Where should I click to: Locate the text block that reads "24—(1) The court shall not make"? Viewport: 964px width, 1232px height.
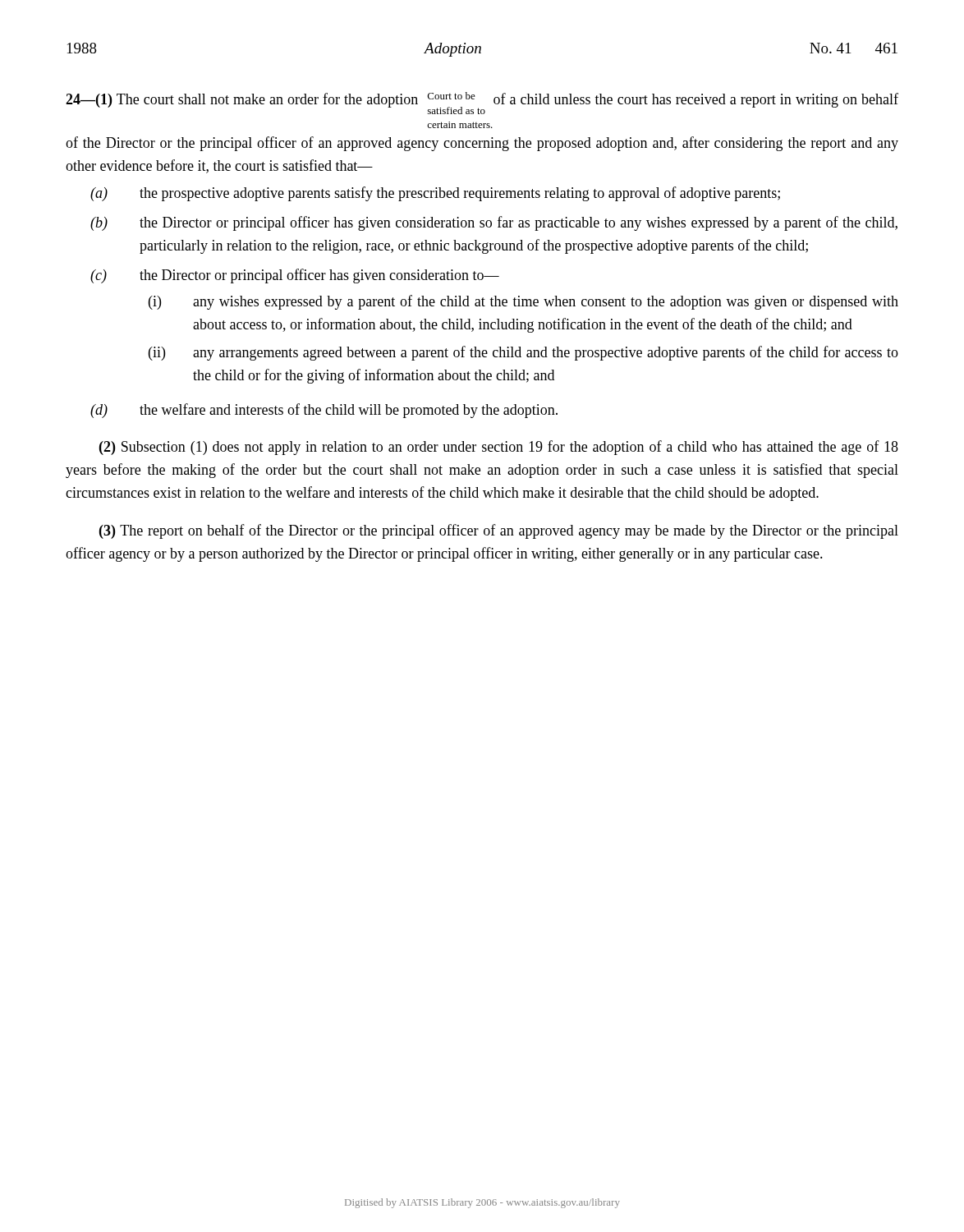pyautogui.click(x=482, y=133)
